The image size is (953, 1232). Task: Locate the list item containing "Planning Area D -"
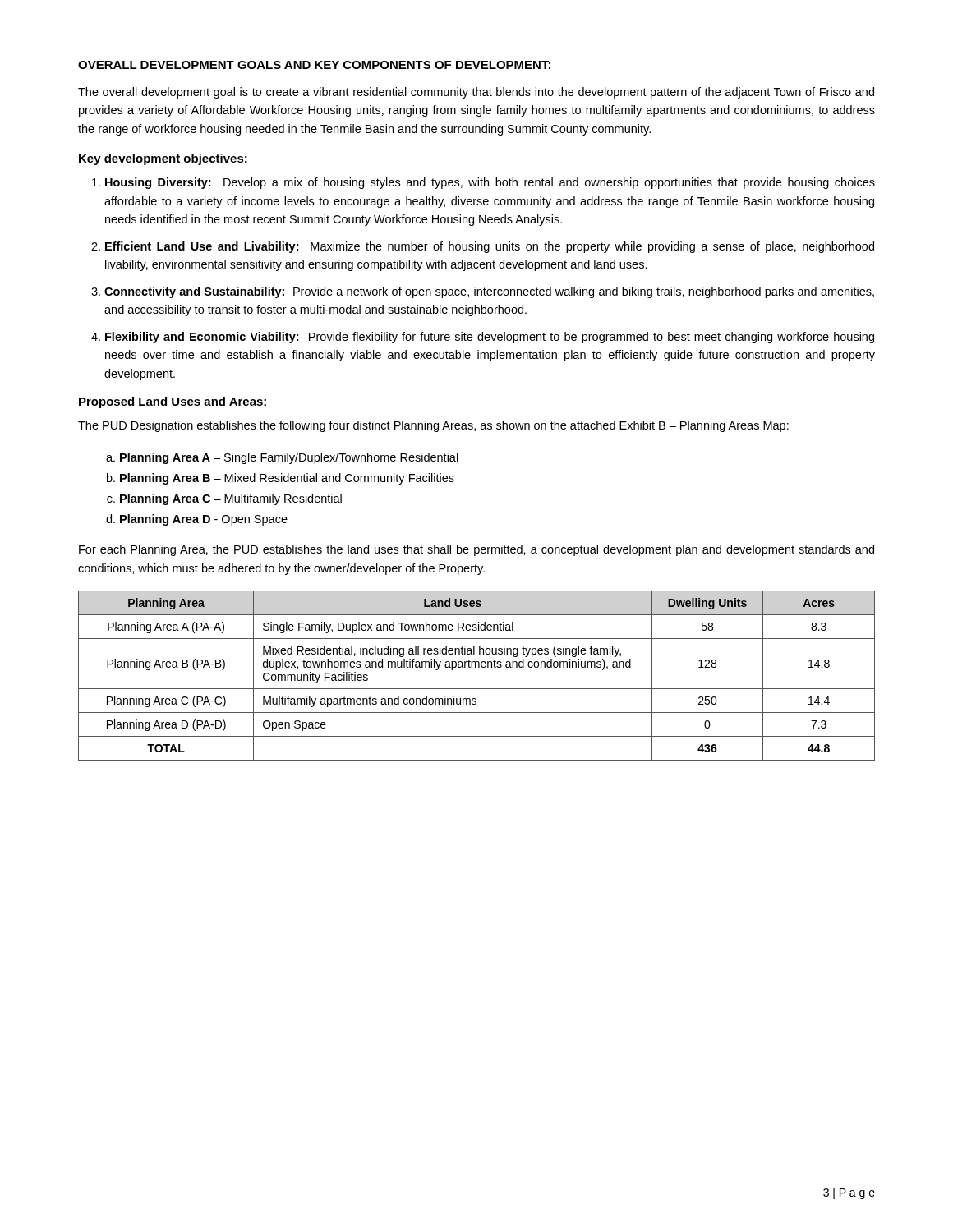pyautogui.click(x=204, y=520)
